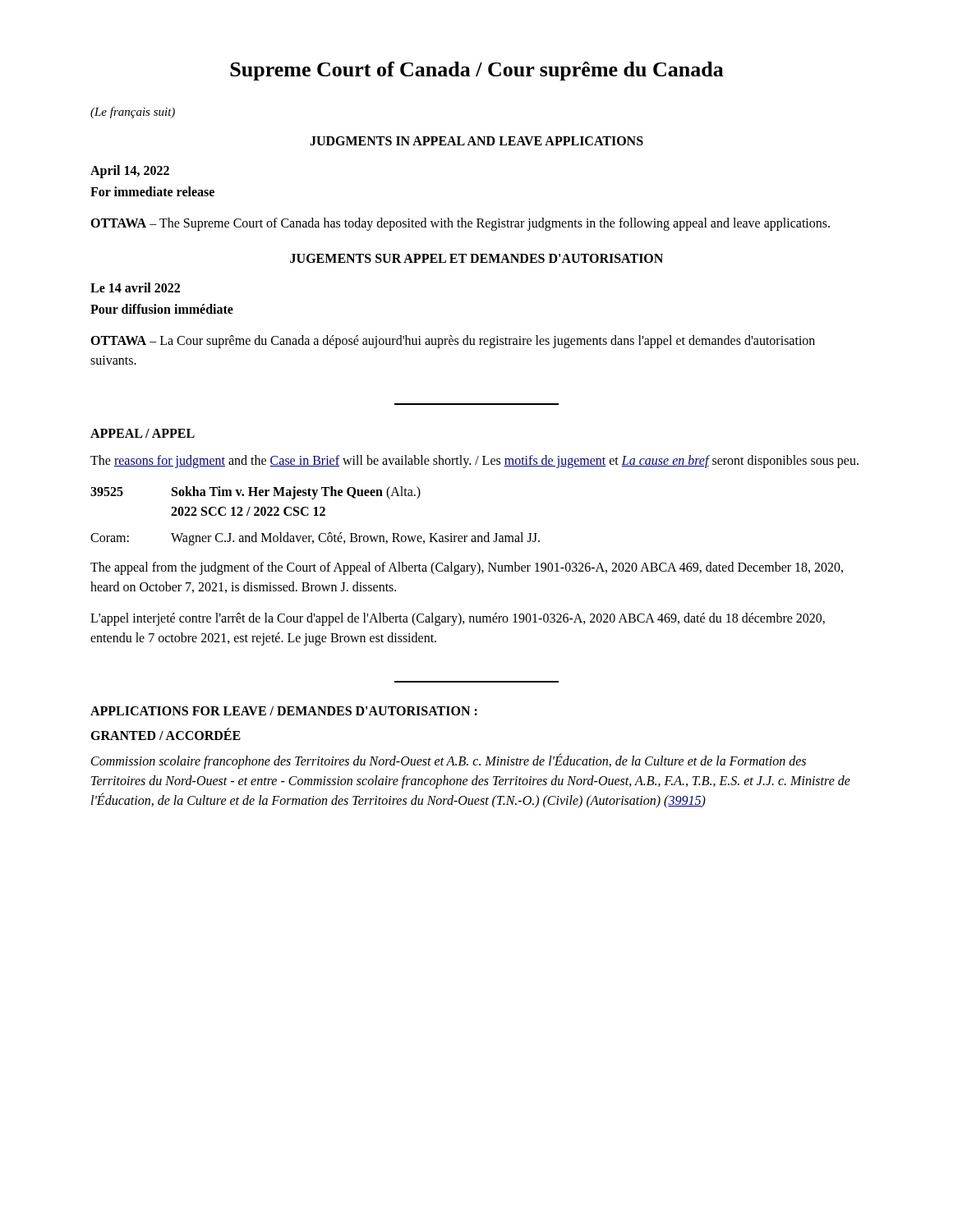Image resolution: width=953 pixels, height=1232 pixels.
Task: Point to the title beginning "Supreme Court of Canada / Cour suprême"
Action: (x=476, y=70)
